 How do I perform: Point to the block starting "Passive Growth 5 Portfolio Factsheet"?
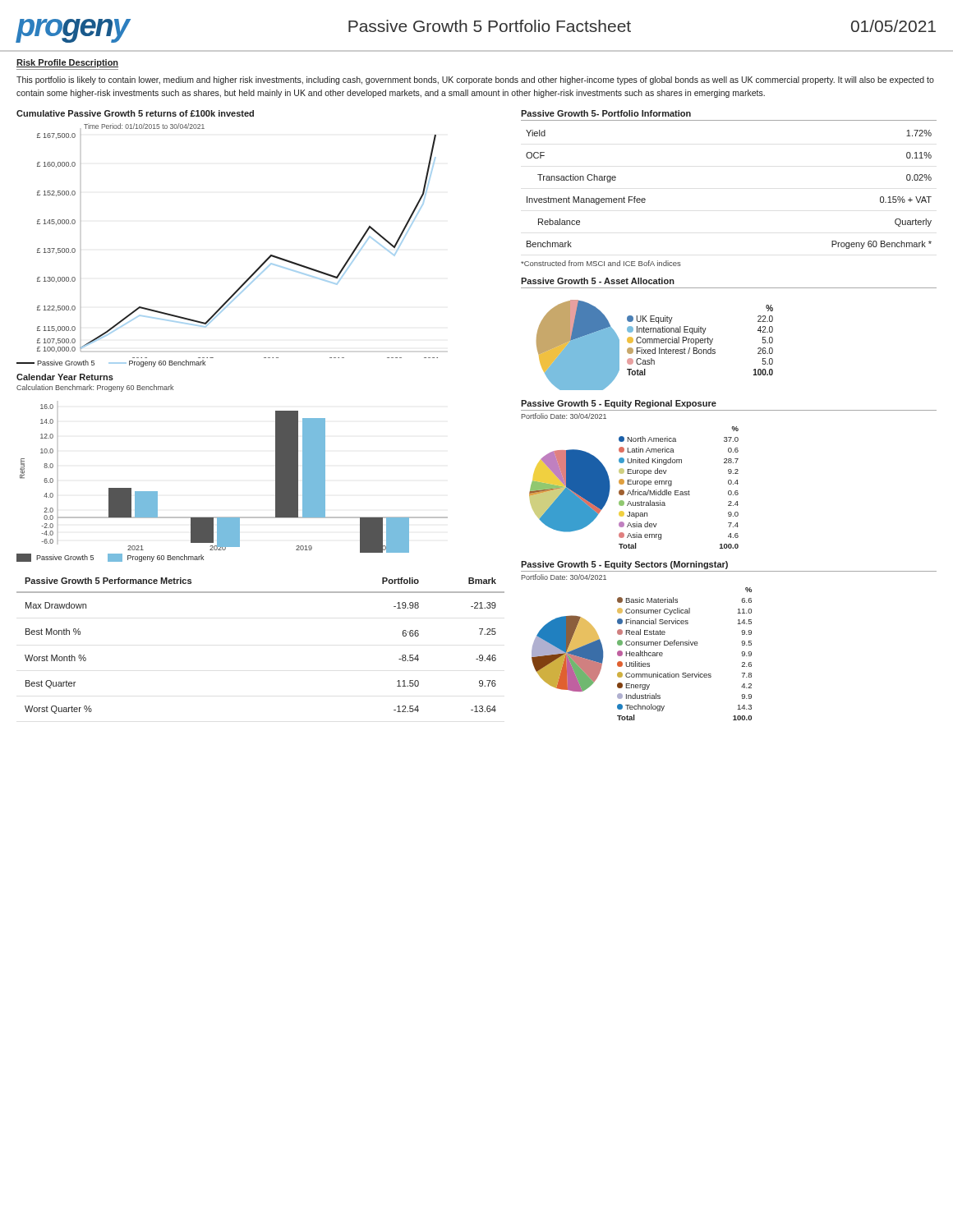click(x=489, y=25)
